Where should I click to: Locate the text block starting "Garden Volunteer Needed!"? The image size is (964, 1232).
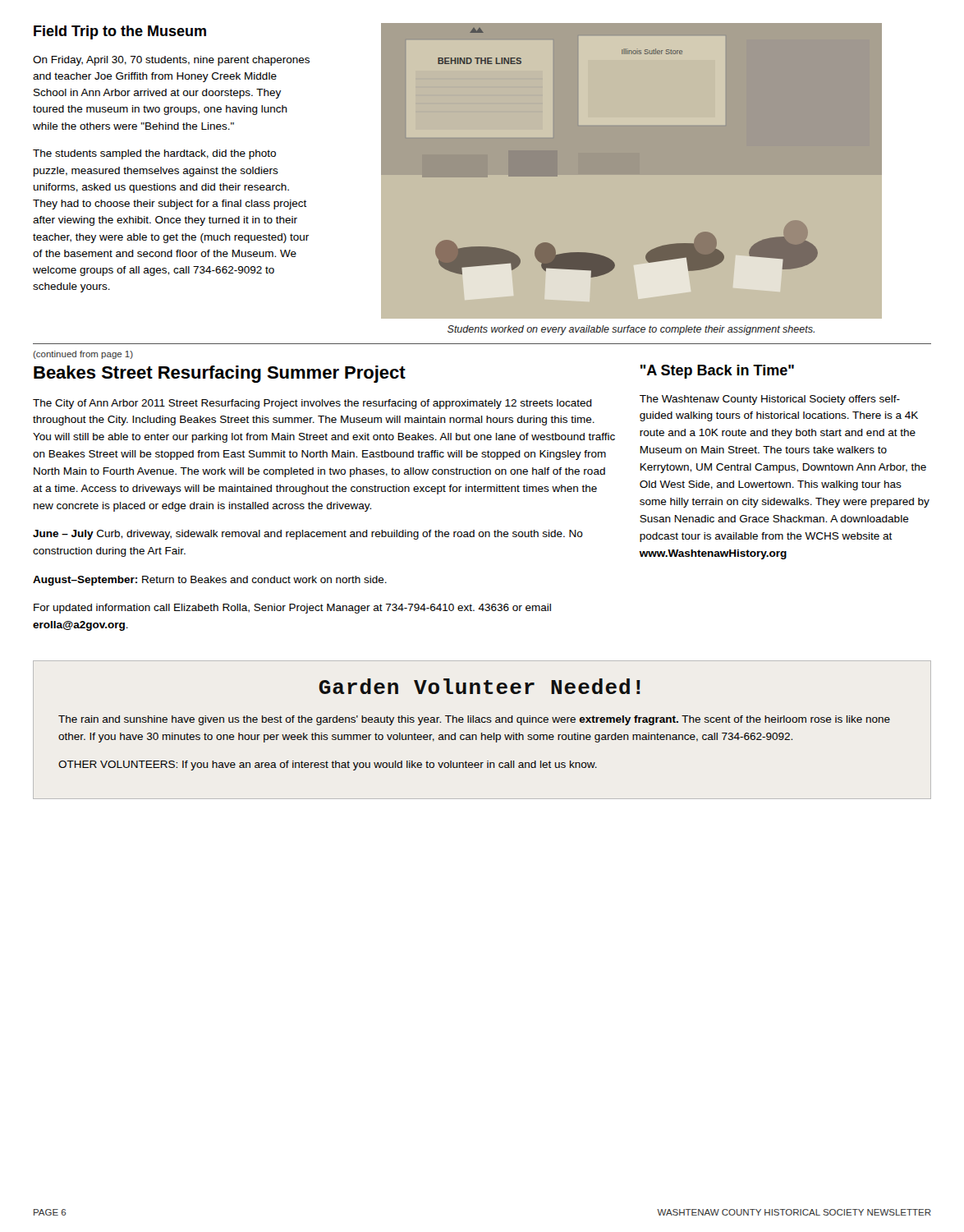click(x=482, y=688)
